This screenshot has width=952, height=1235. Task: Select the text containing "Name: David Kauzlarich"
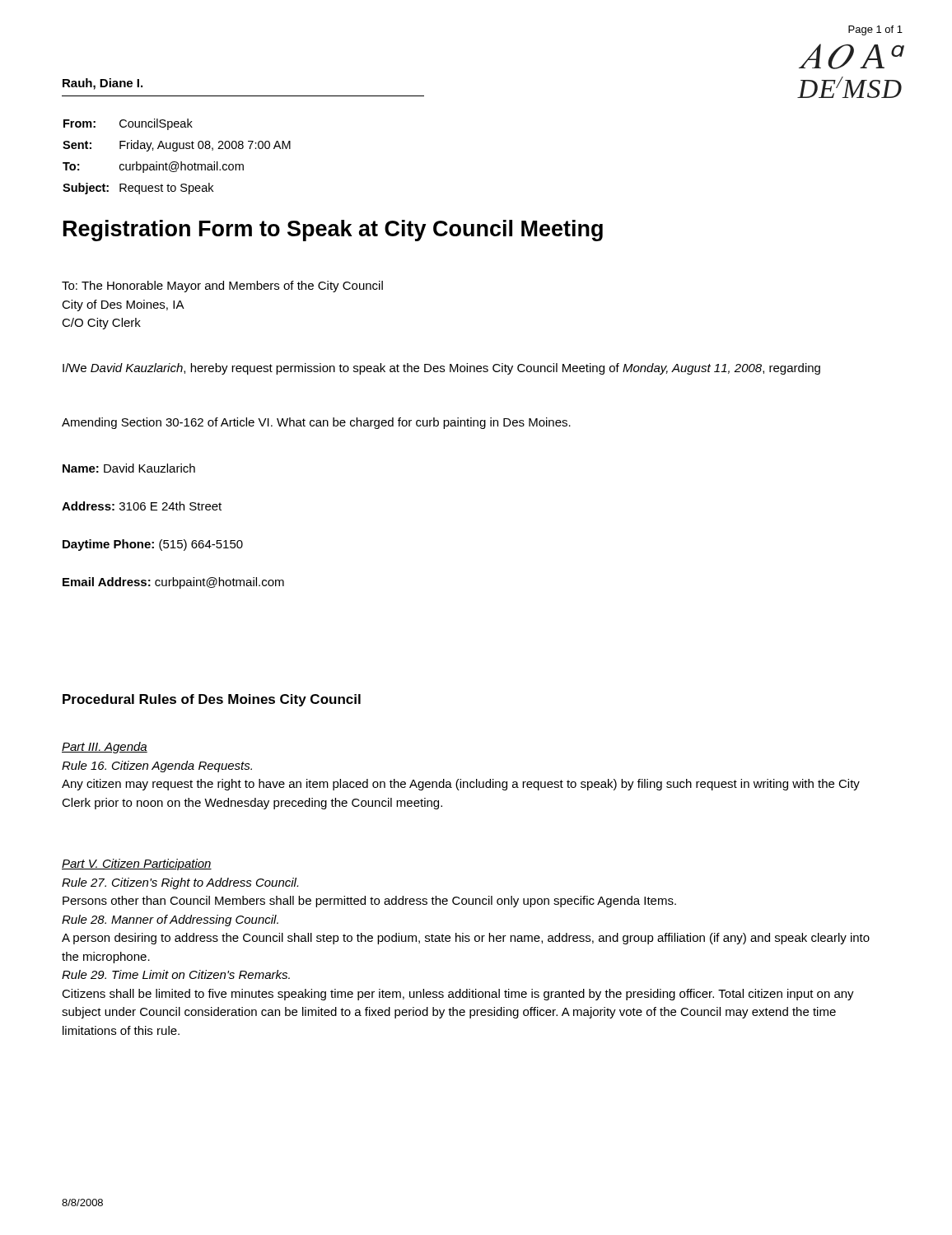coord(129,468)
